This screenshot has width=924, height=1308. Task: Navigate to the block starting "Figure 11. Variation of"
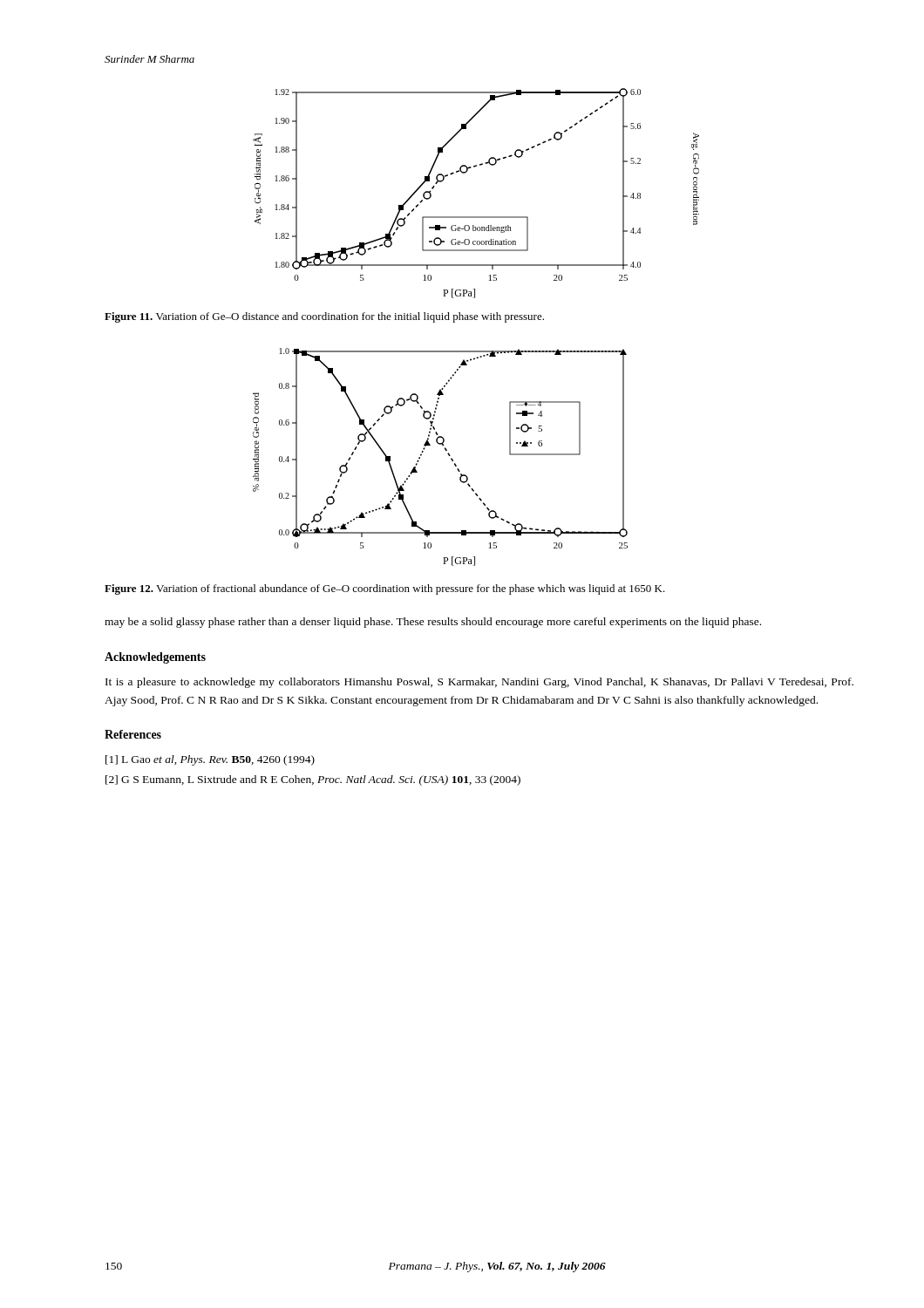click(x=325, y=316)
